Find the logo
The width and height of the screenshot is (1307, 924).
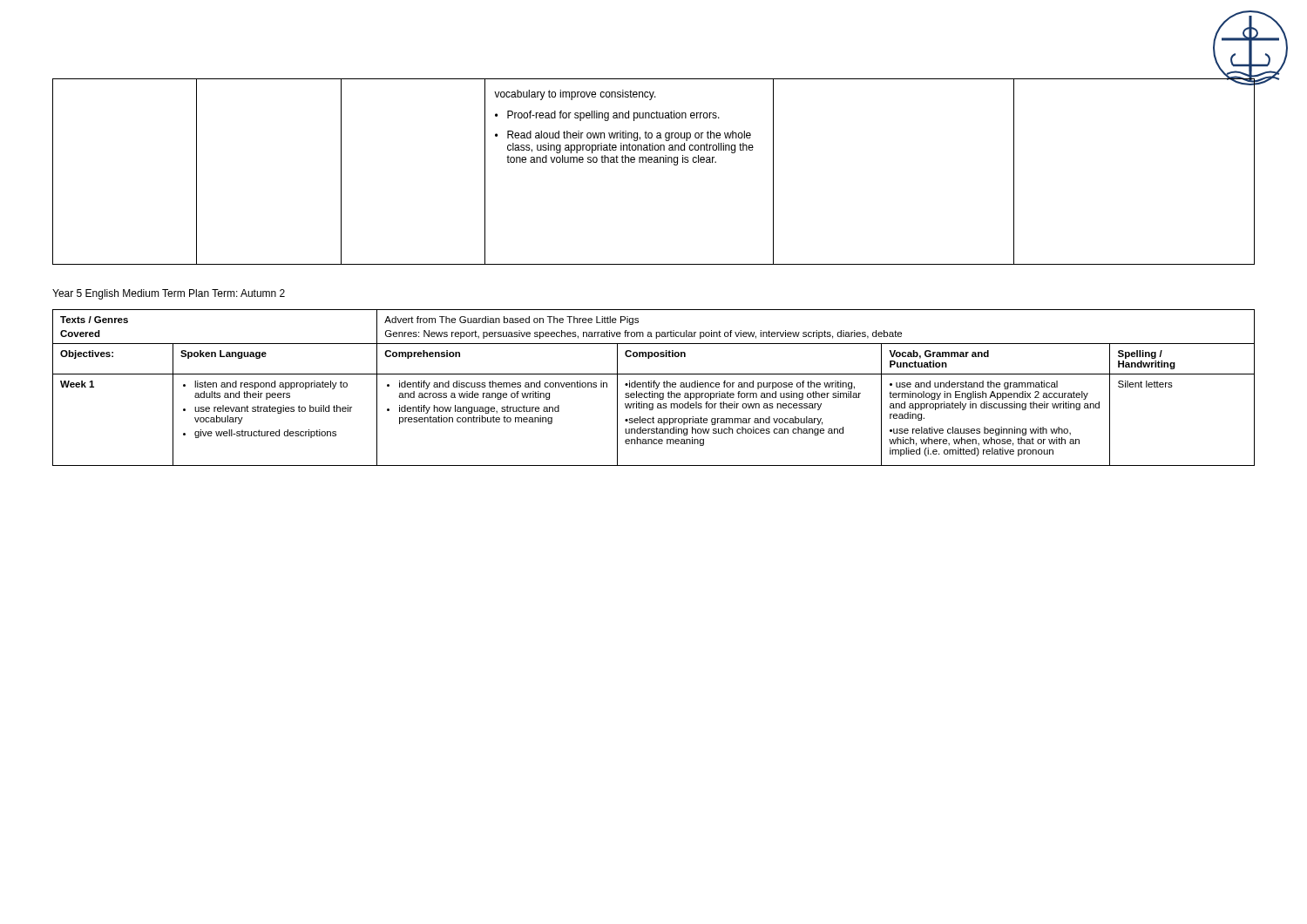pyautogui.click(x=1250, y=48)
